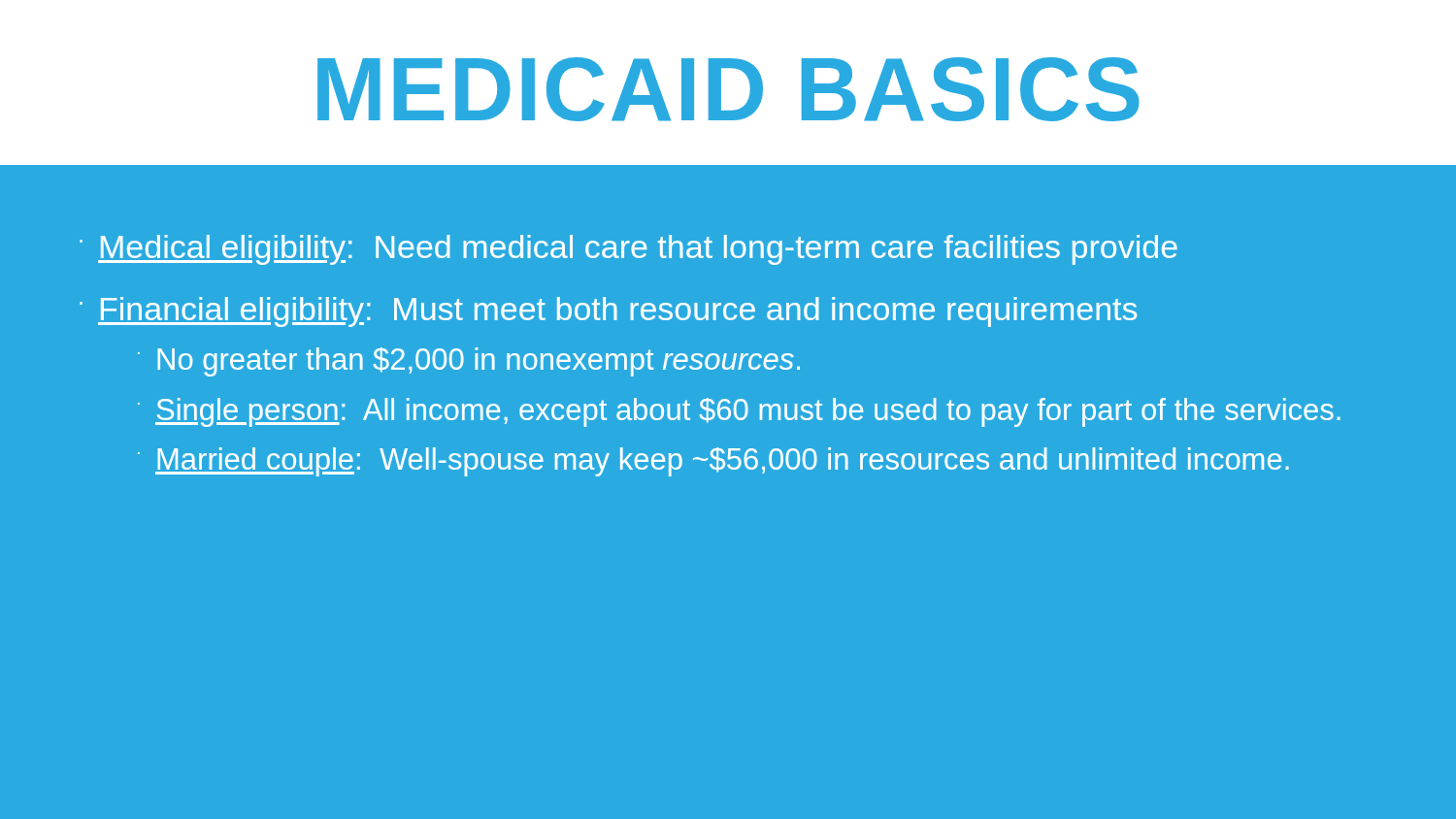Find "MEDICAID BASICS" on this page
This screenshot has height=819, width=1456.
tap(728, 89)
